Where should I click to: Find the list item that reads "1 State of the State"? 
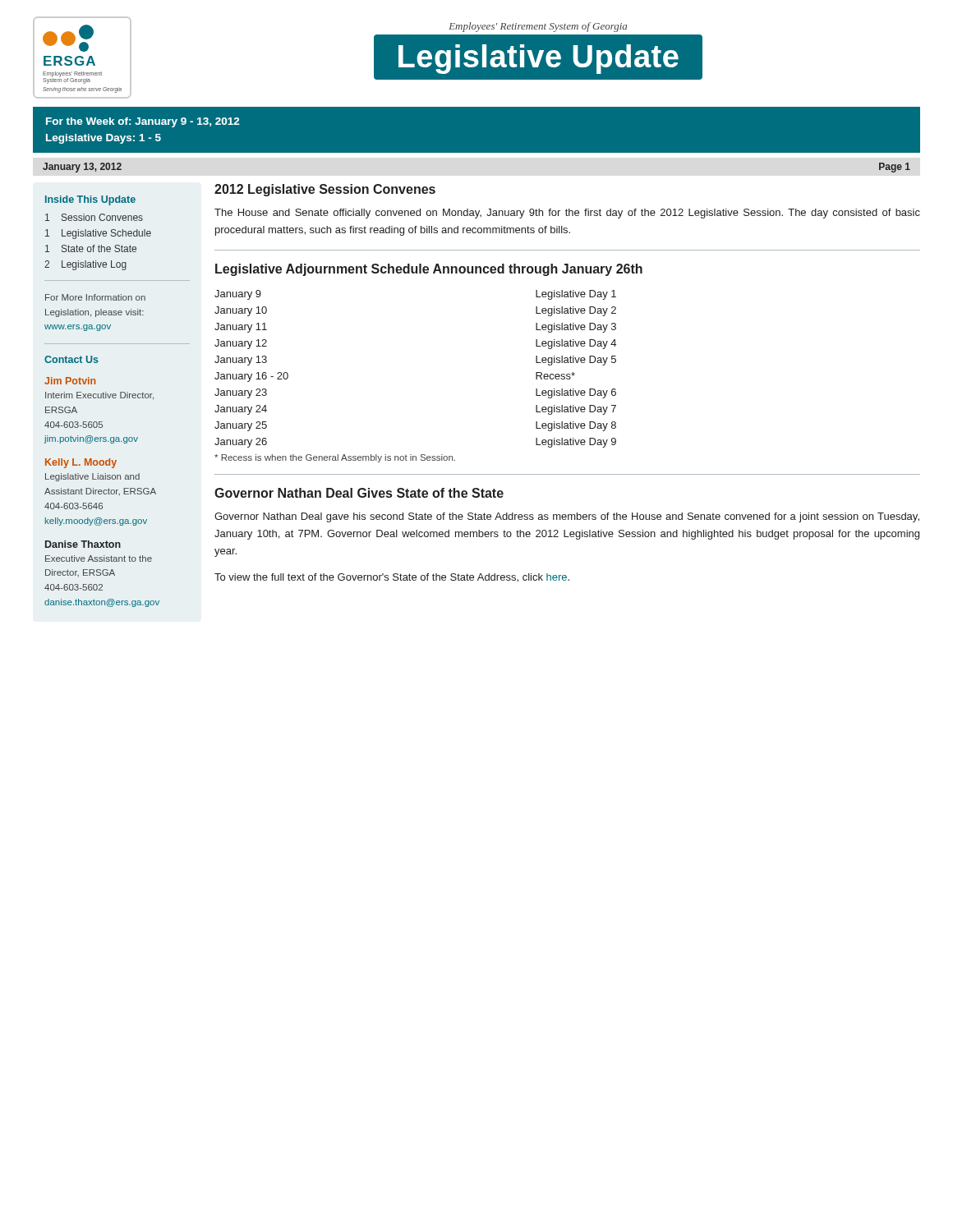pyautogui.click(x=91, y=249)
